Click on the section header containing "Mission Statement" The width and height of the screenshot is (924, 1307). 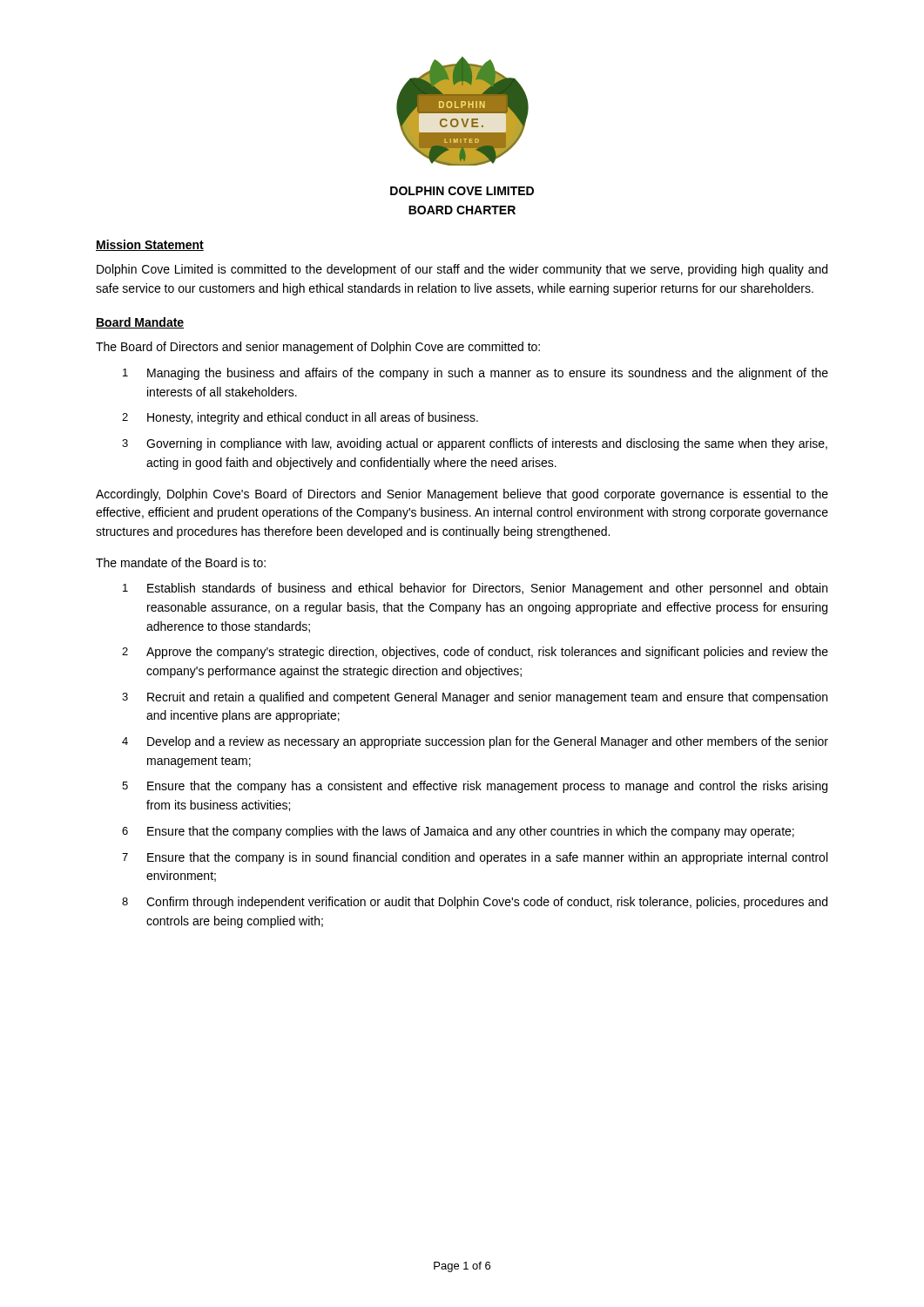150,245
